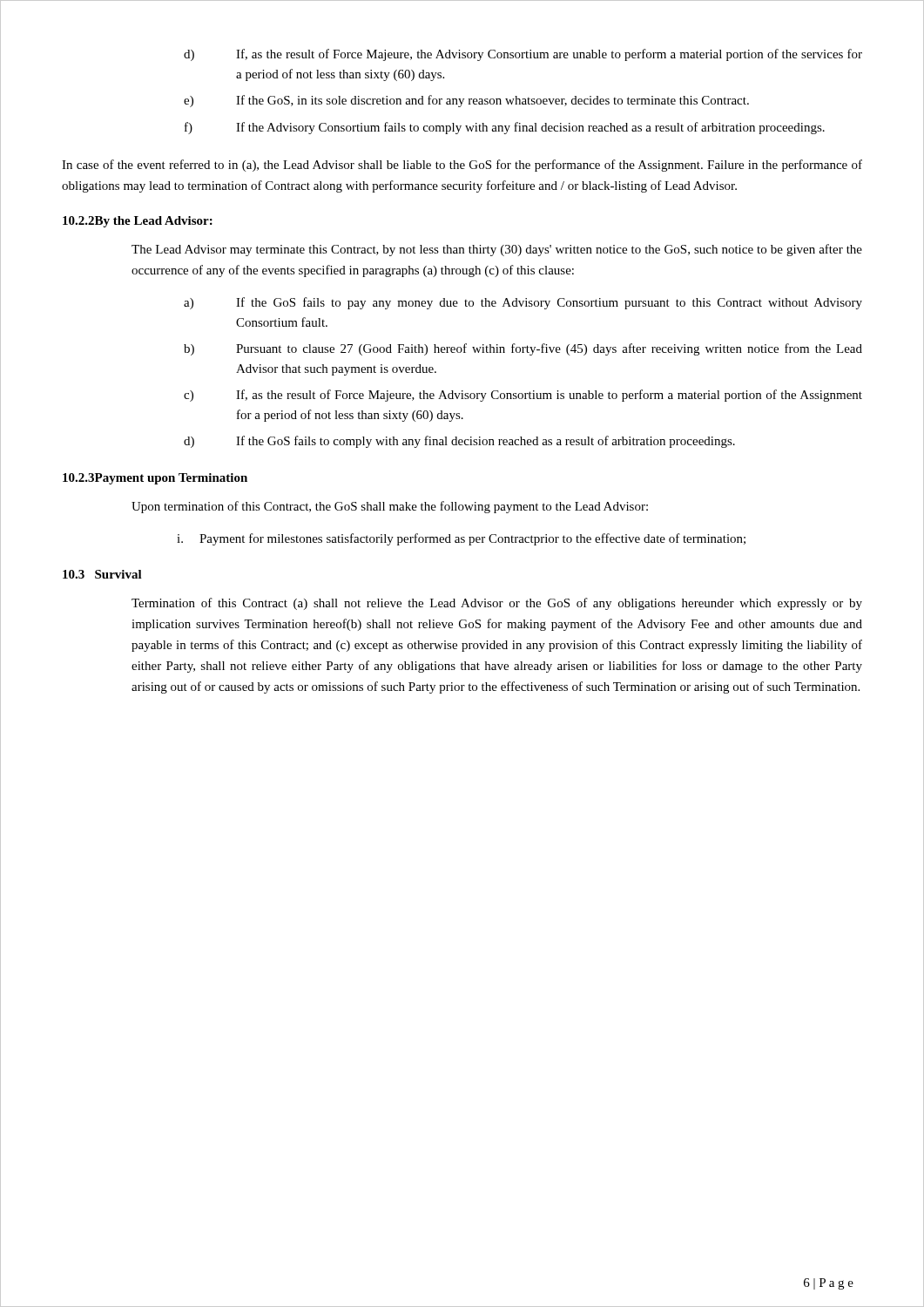Point to the passage starting "d) If the"
Image resolution: width=924 pixels, height=1307 pixels.
(514, 441)
